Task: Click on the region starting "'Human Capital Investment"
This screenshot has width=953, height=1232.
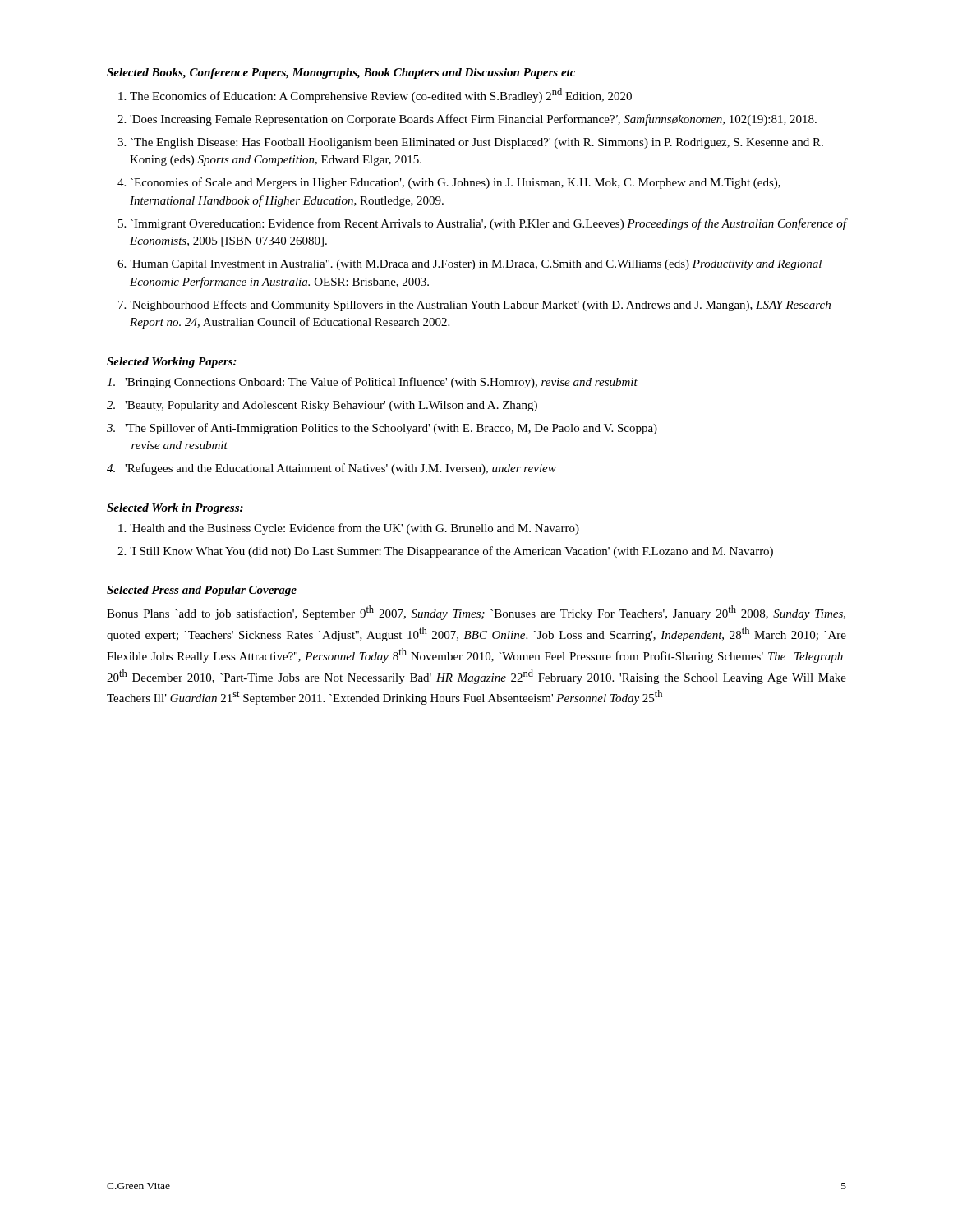Action: tap(476, 273)
